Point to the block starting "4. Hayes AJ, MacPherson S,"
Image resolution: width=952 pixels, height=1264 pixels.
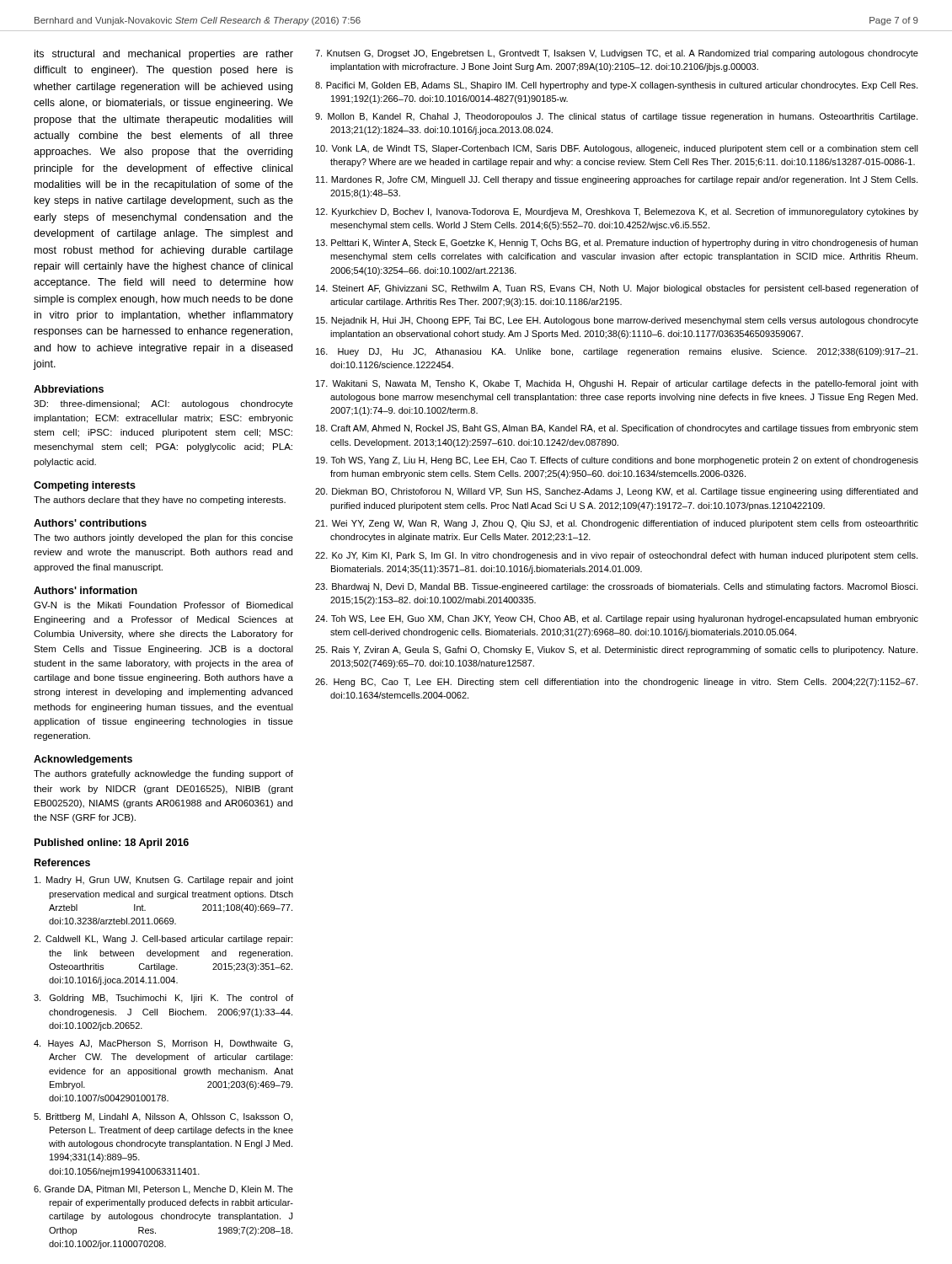163,1071
